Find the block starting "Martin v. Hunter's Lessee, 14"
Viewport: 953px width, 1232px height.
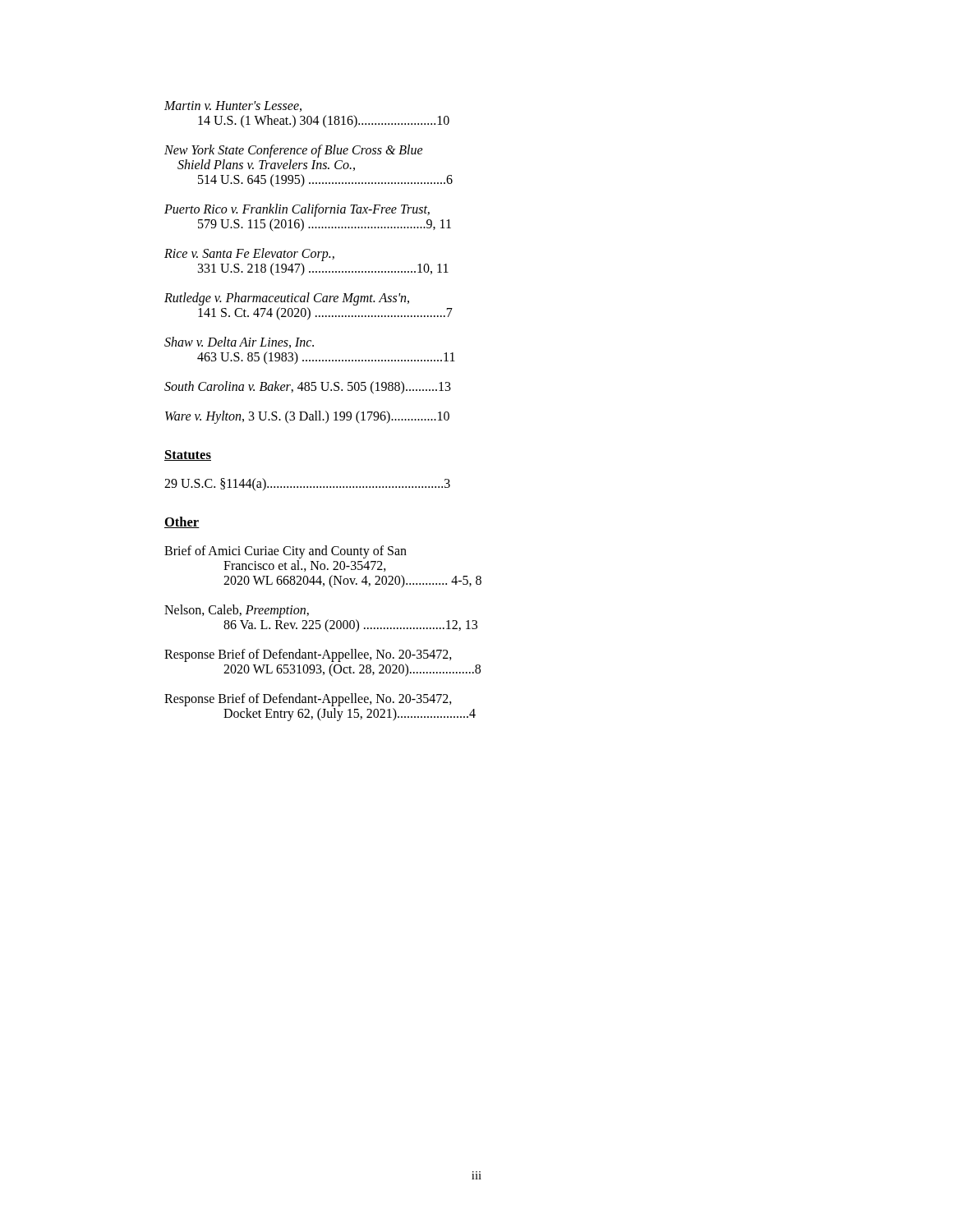tap(307, 113)
